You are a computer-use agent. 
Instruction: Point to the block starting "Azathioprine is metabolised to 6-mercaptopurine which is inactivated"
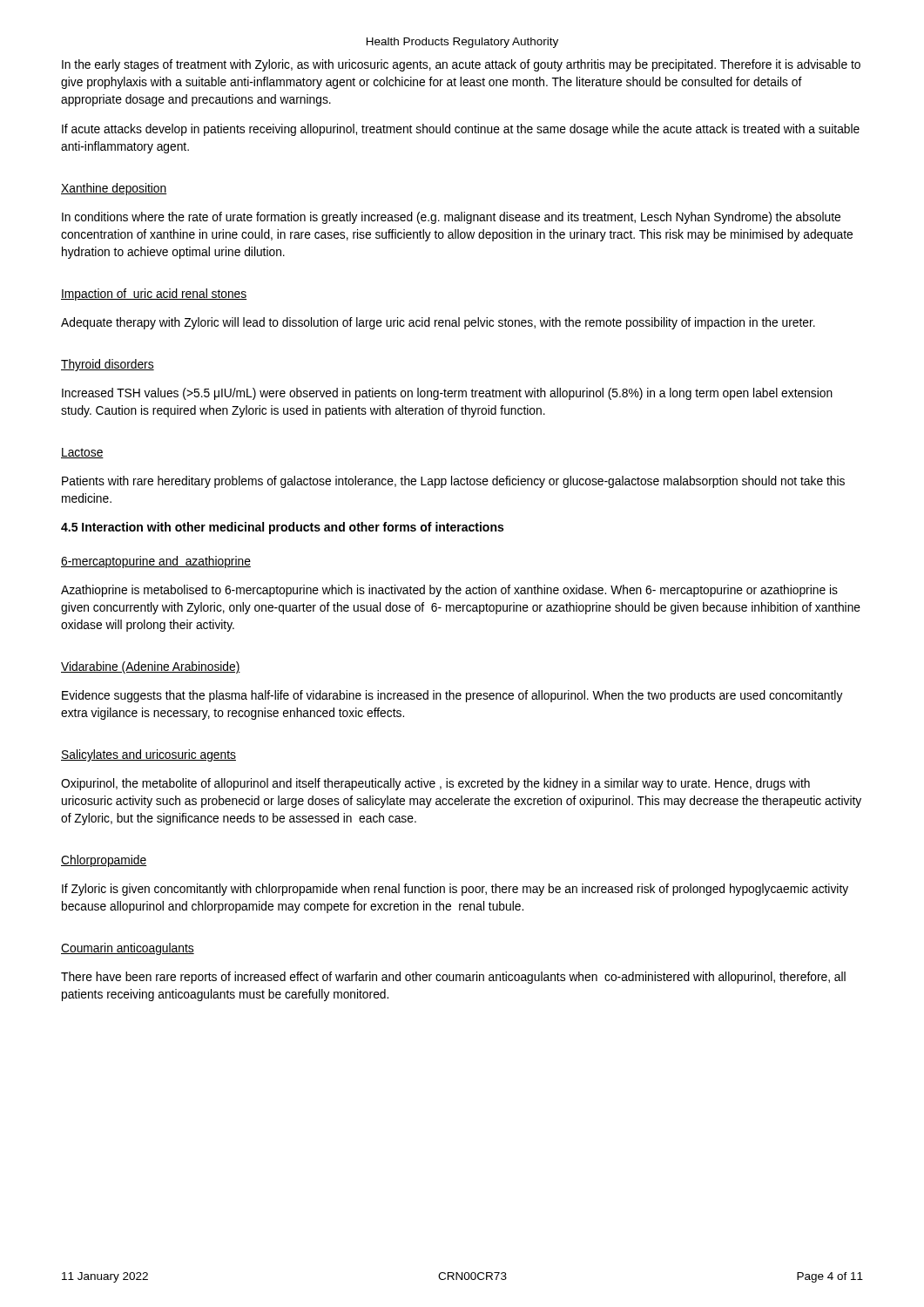(x=461, y=608)
